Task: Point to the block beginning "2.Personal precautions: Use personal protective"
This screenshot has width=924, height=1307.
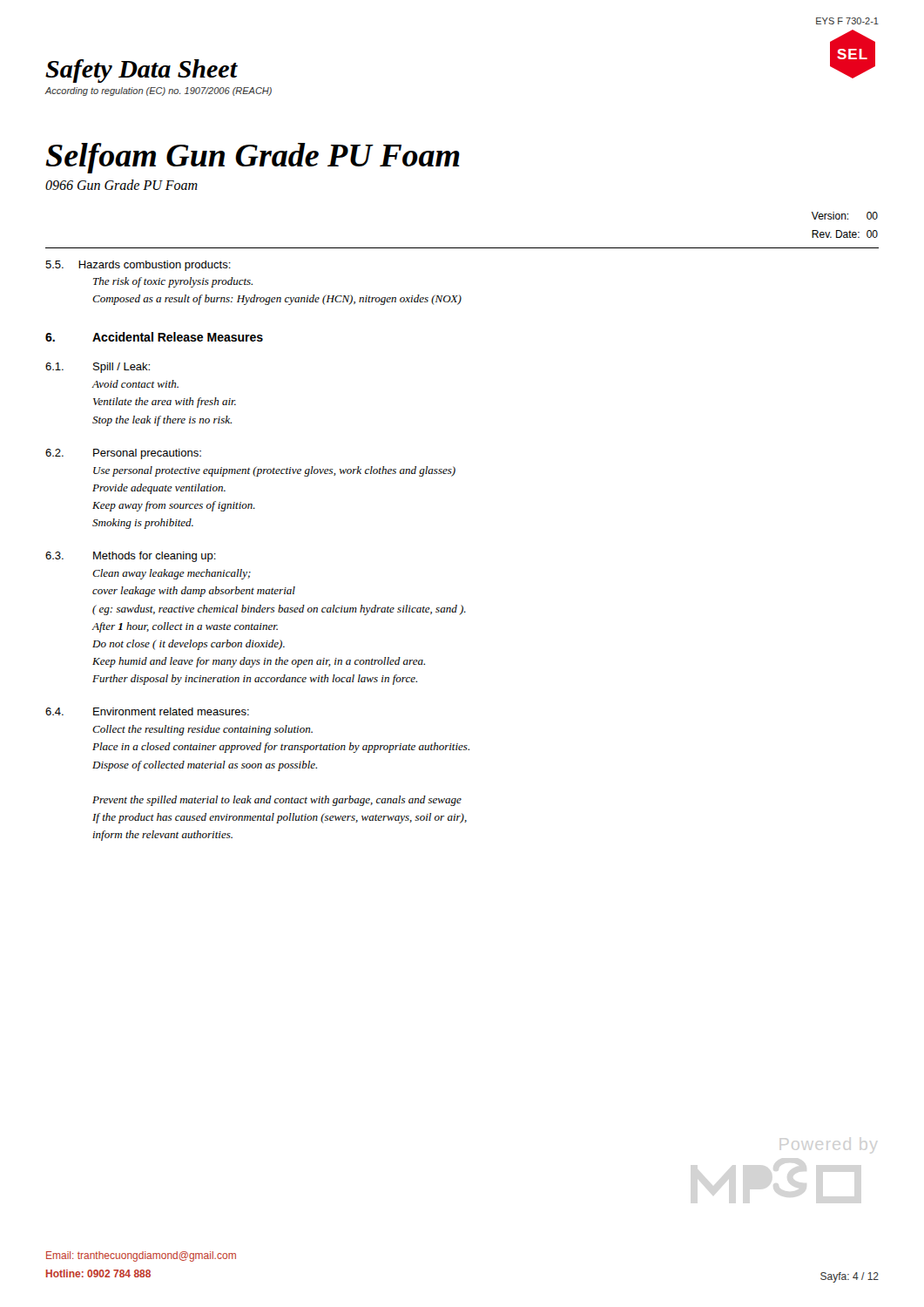Action: tap(123, 454)
